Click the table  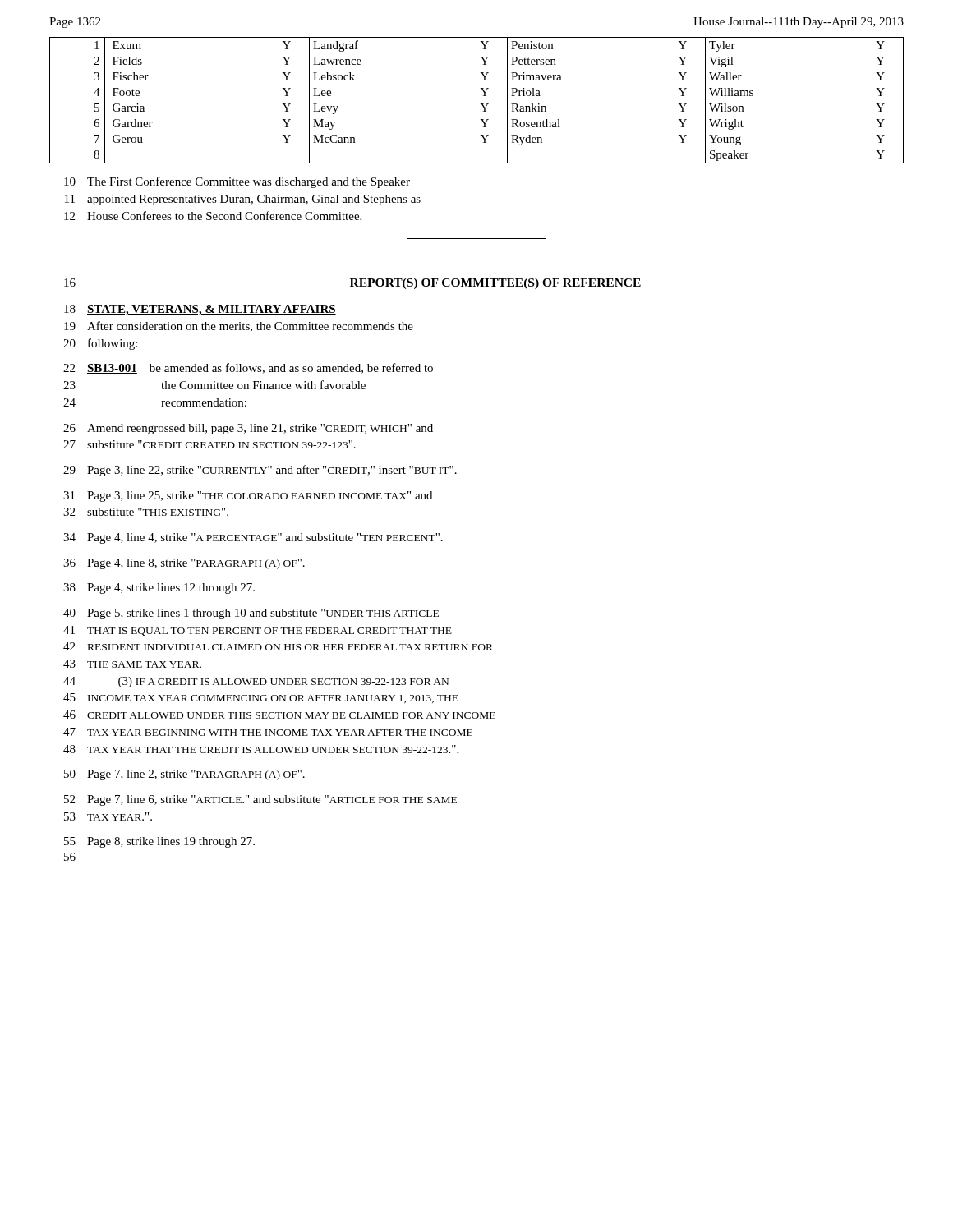coord(476,99)
